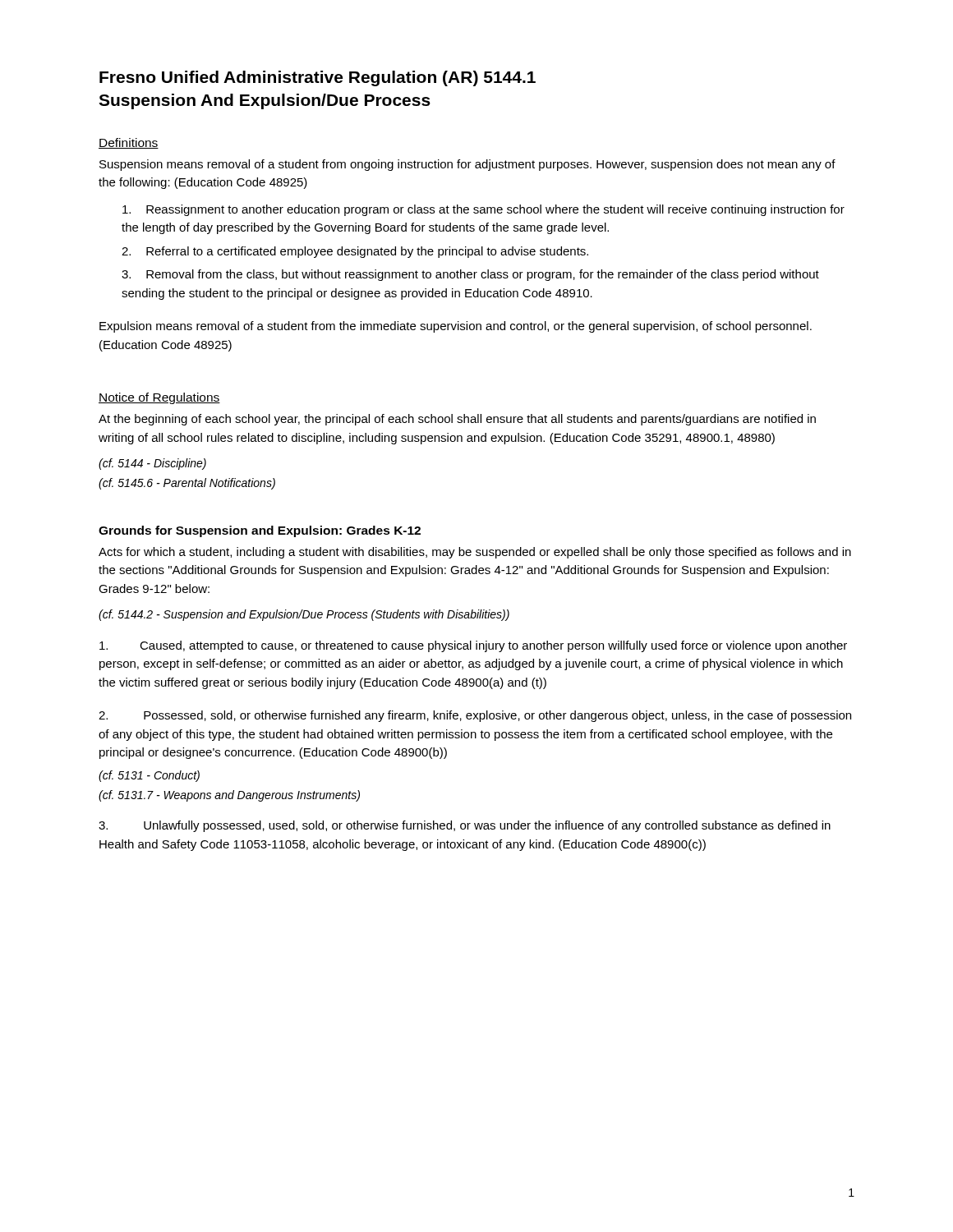The height and width of the screenshot is (1232, 953).
Task: Locate the block of text that opens with "At the beginning of"
Action: [458, 428]
